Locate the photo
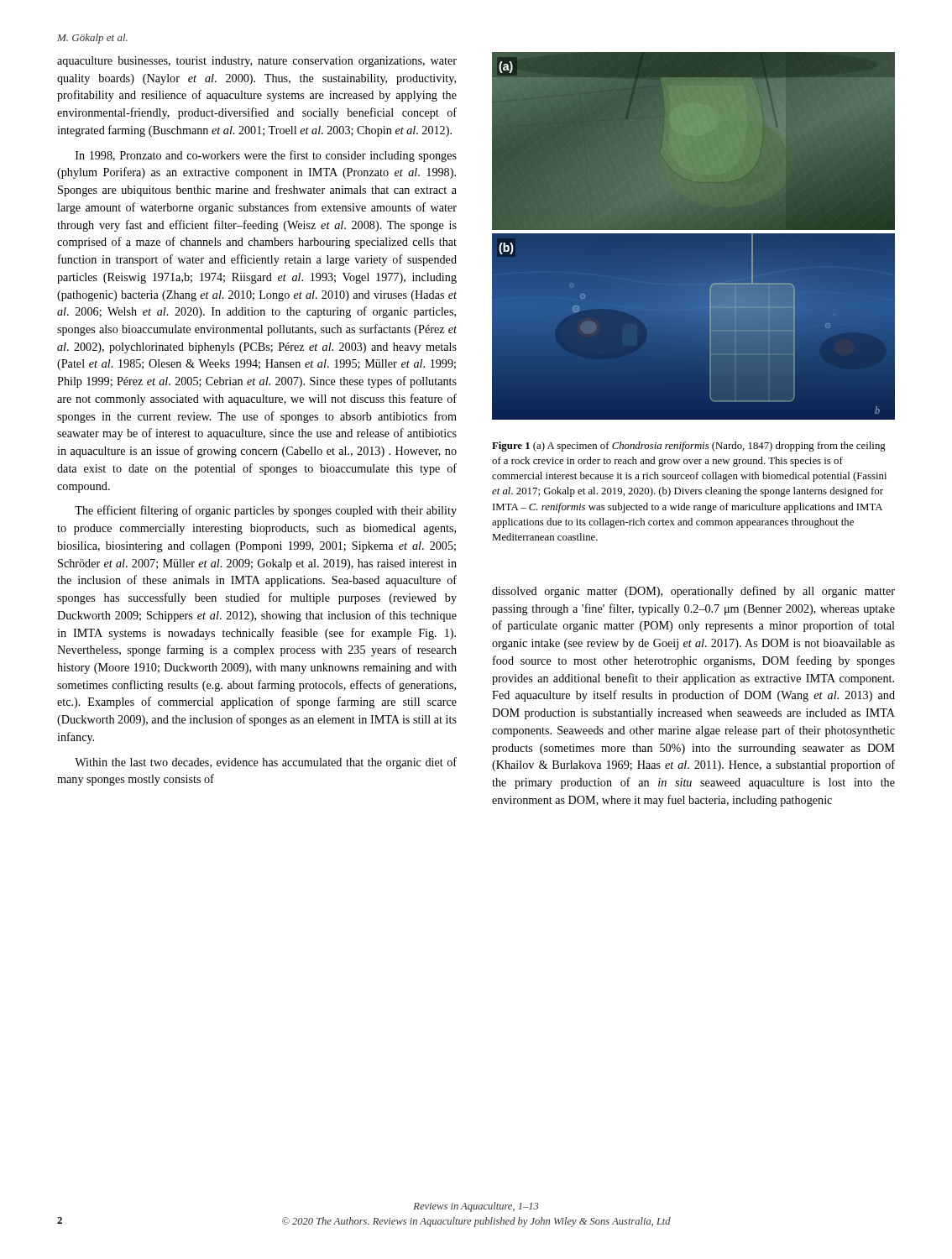This screenshot has height=1259, width=952. click(x=693, y=236)
